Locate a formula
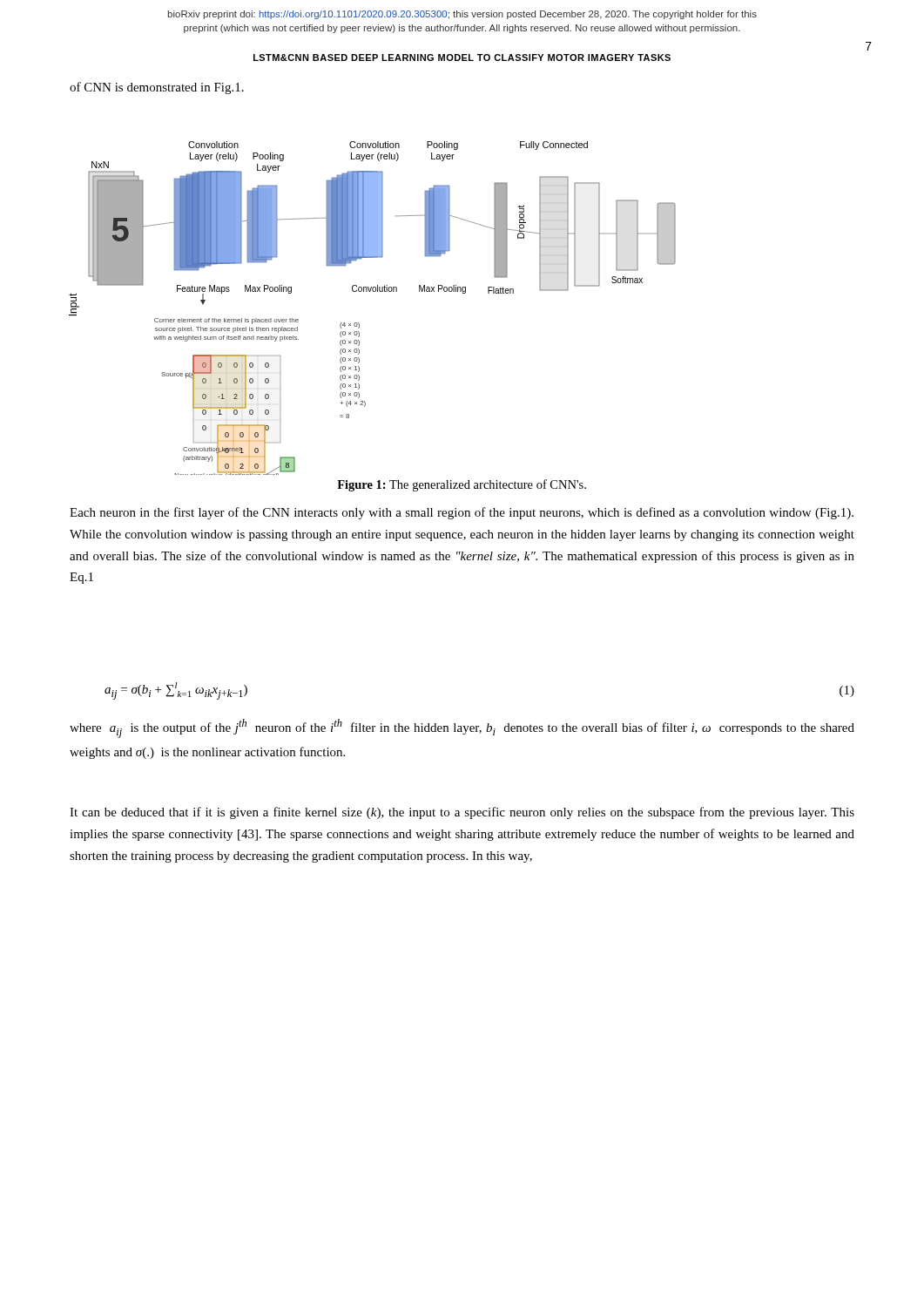The image size is (924, 1307). 462,690
